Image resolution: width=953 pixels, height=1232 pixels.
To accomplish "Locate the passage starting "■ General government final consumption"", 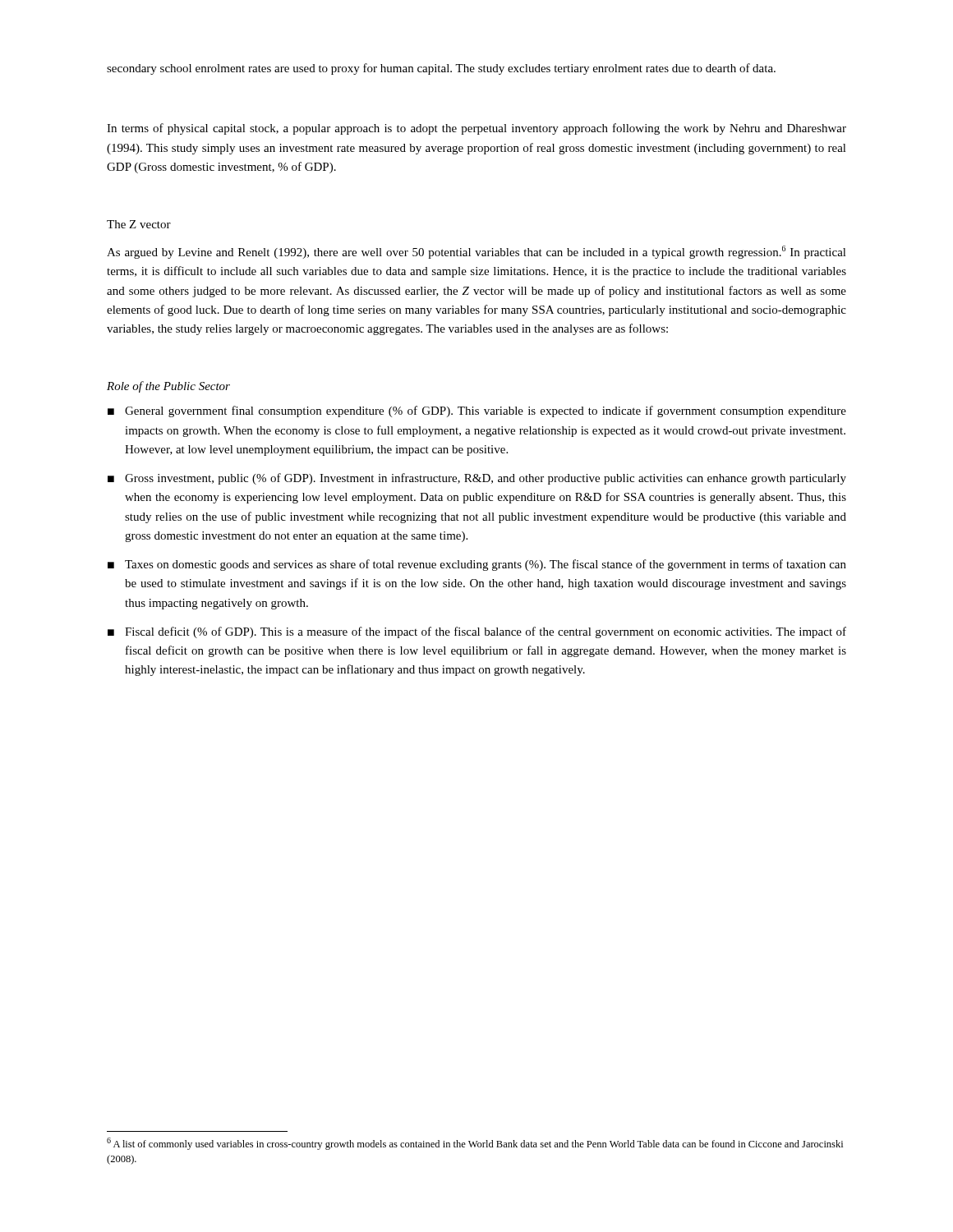I will coord(476,431).
